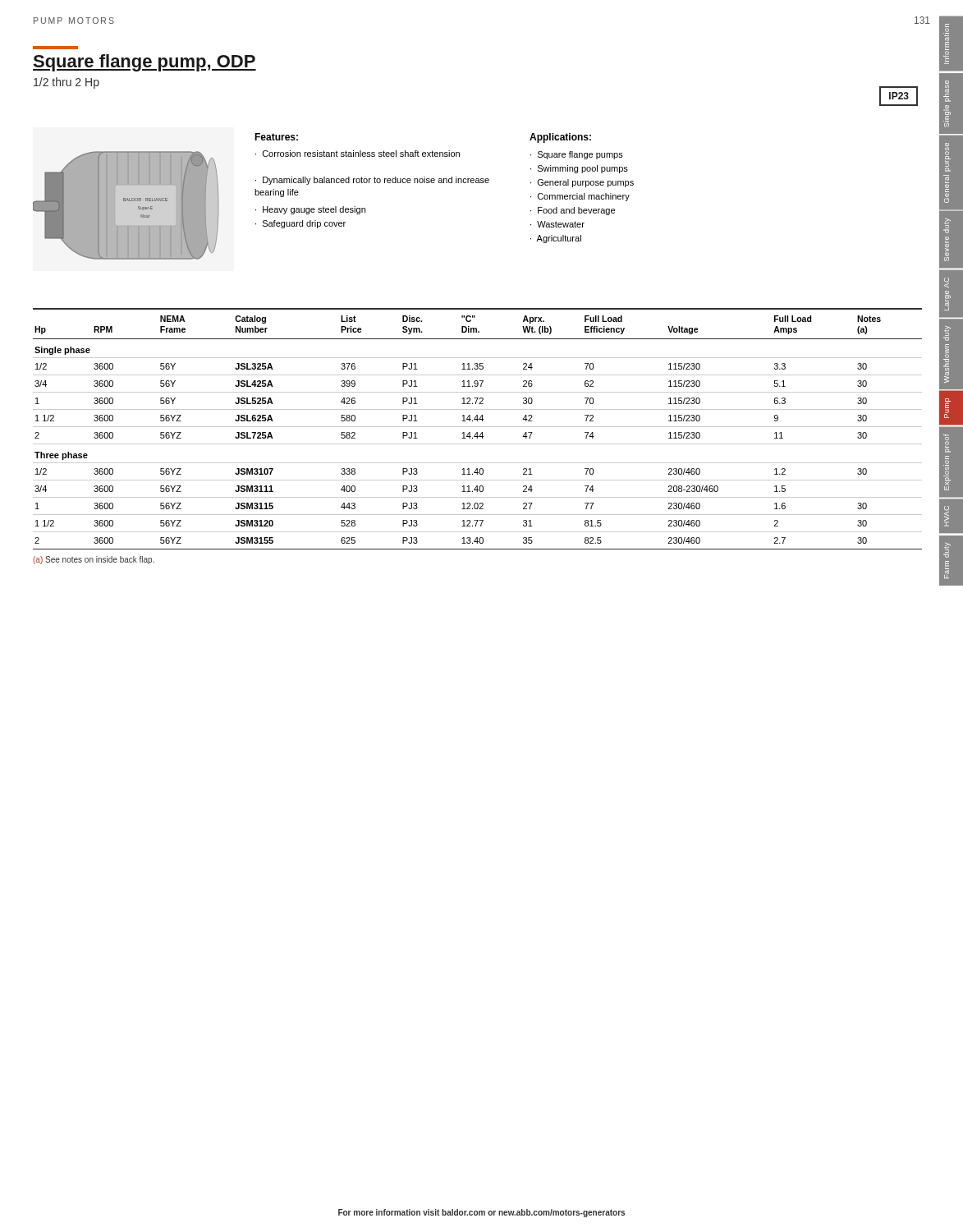Image resolution: width=963 pixels, height=1232 pixels.
Task: Click on the text block starting "· Safeguard drip cover"
Action: (x=300, y=223)
